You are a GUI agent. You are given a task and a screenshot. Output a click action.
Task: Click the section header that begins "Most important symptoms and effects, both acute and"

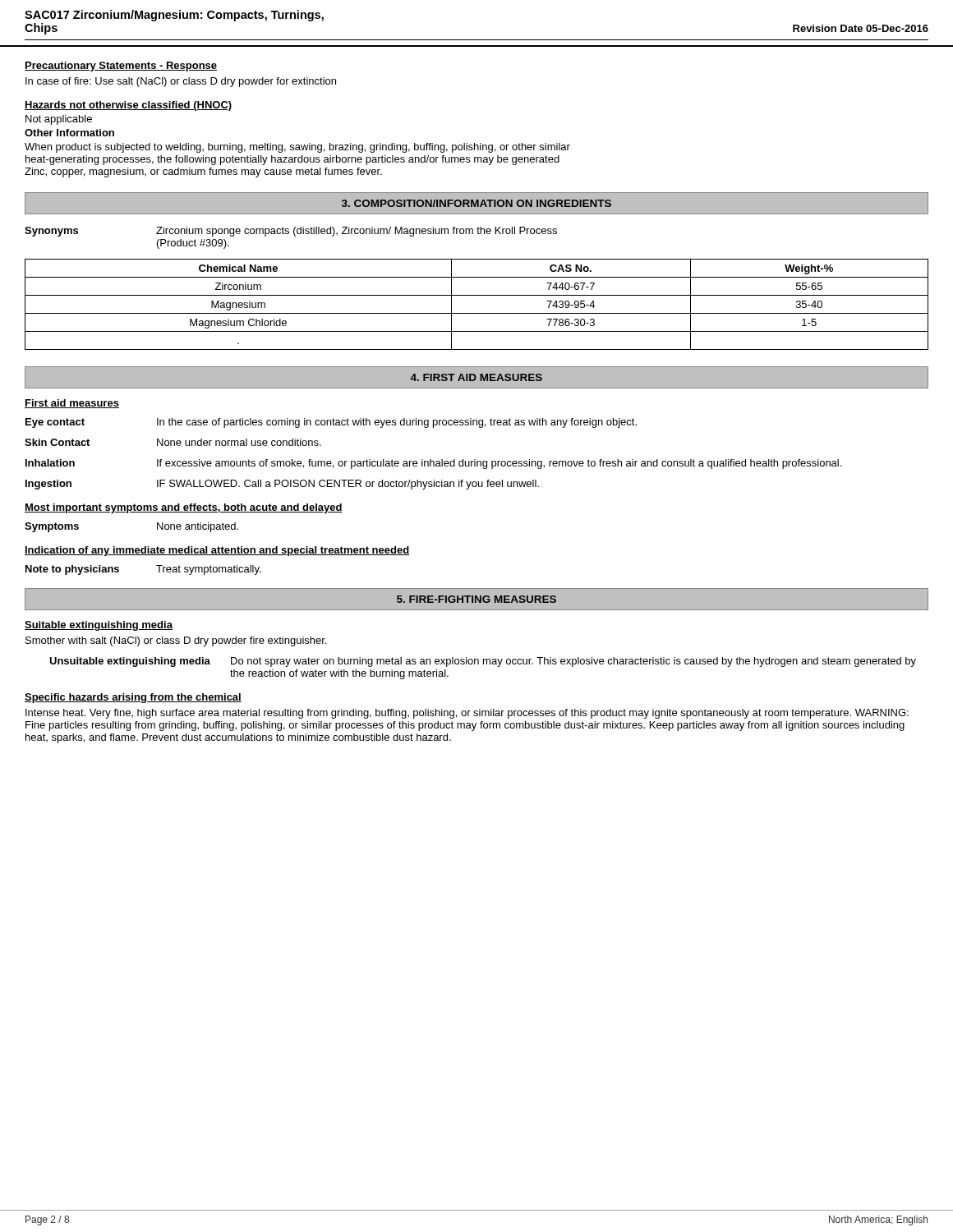click(x=183, y=507)
